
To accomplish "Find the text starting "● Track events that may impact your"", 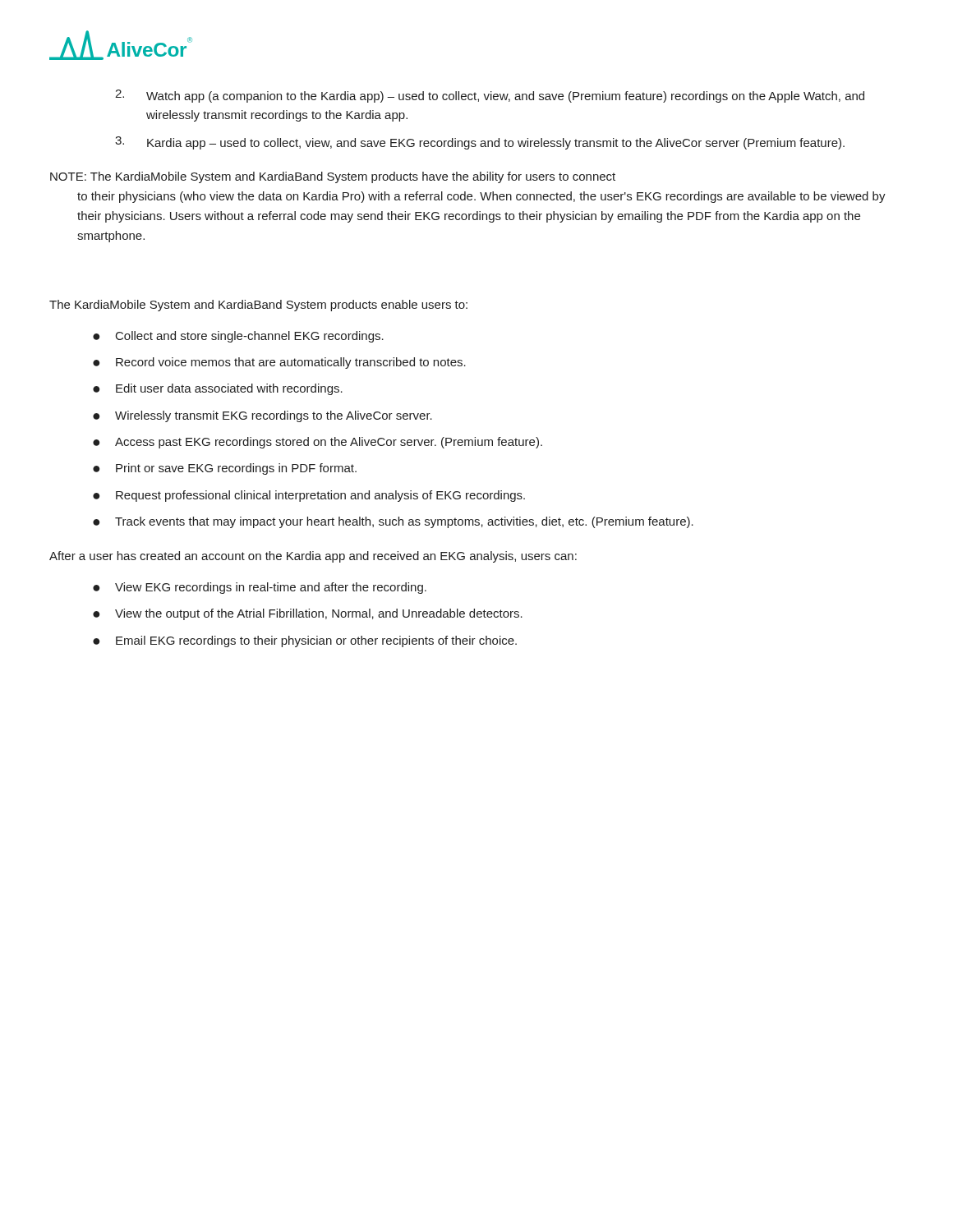I will pyautogui.click(x=498, y=522).
